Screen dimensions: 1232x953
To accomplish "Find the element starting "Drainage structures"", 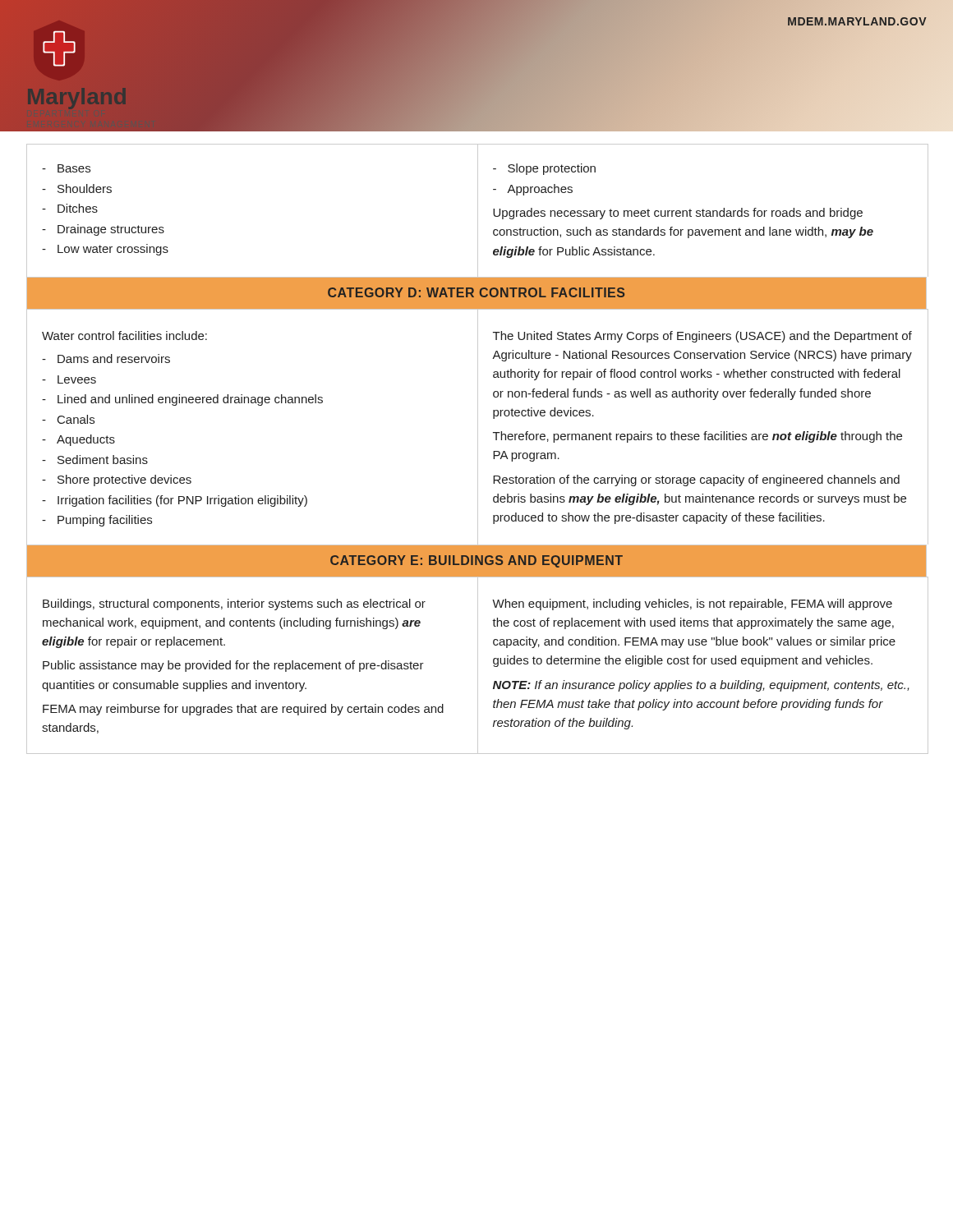I will tap(110, 228).
